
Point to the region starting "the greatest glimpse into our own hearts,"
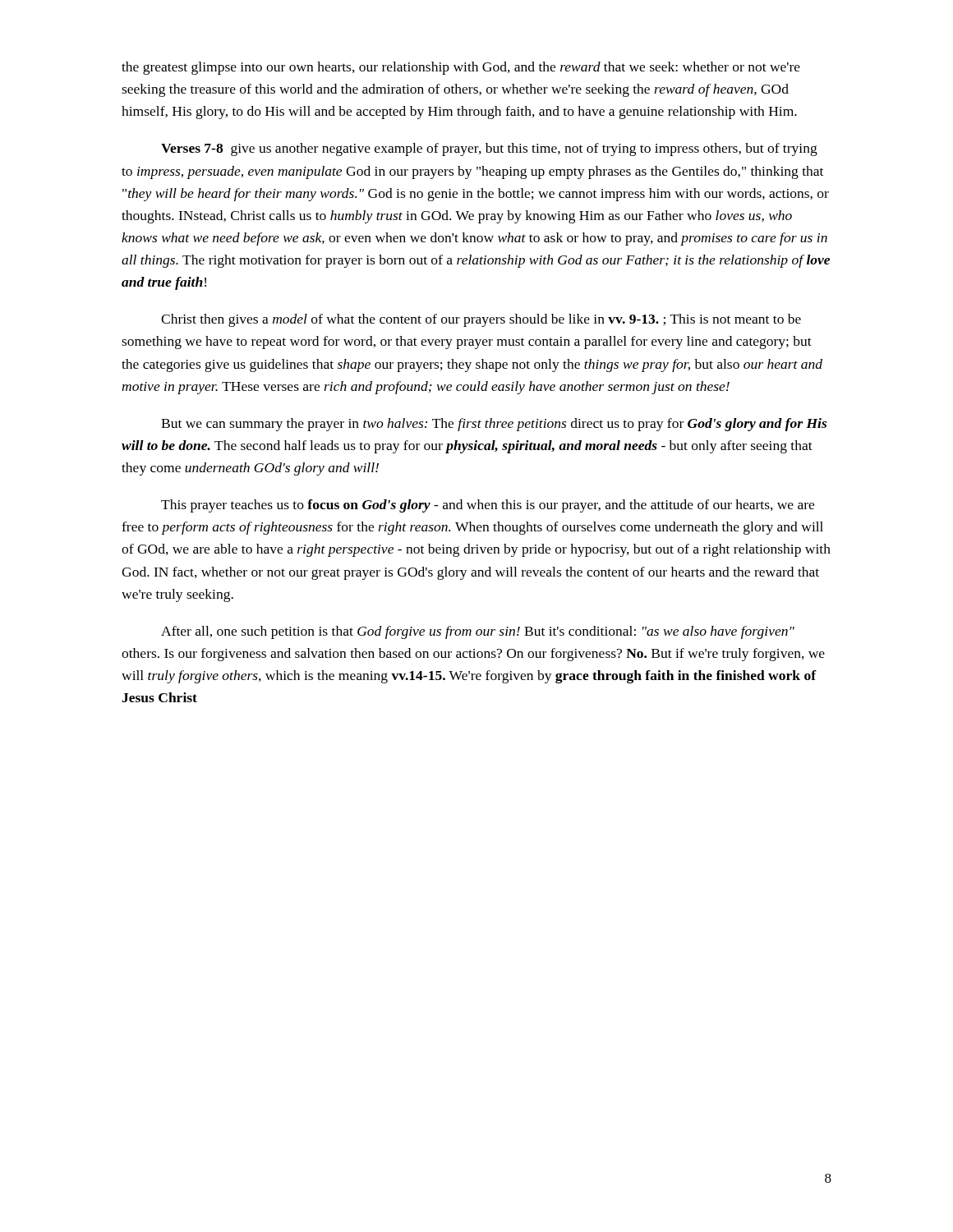(x=476, y=89)
